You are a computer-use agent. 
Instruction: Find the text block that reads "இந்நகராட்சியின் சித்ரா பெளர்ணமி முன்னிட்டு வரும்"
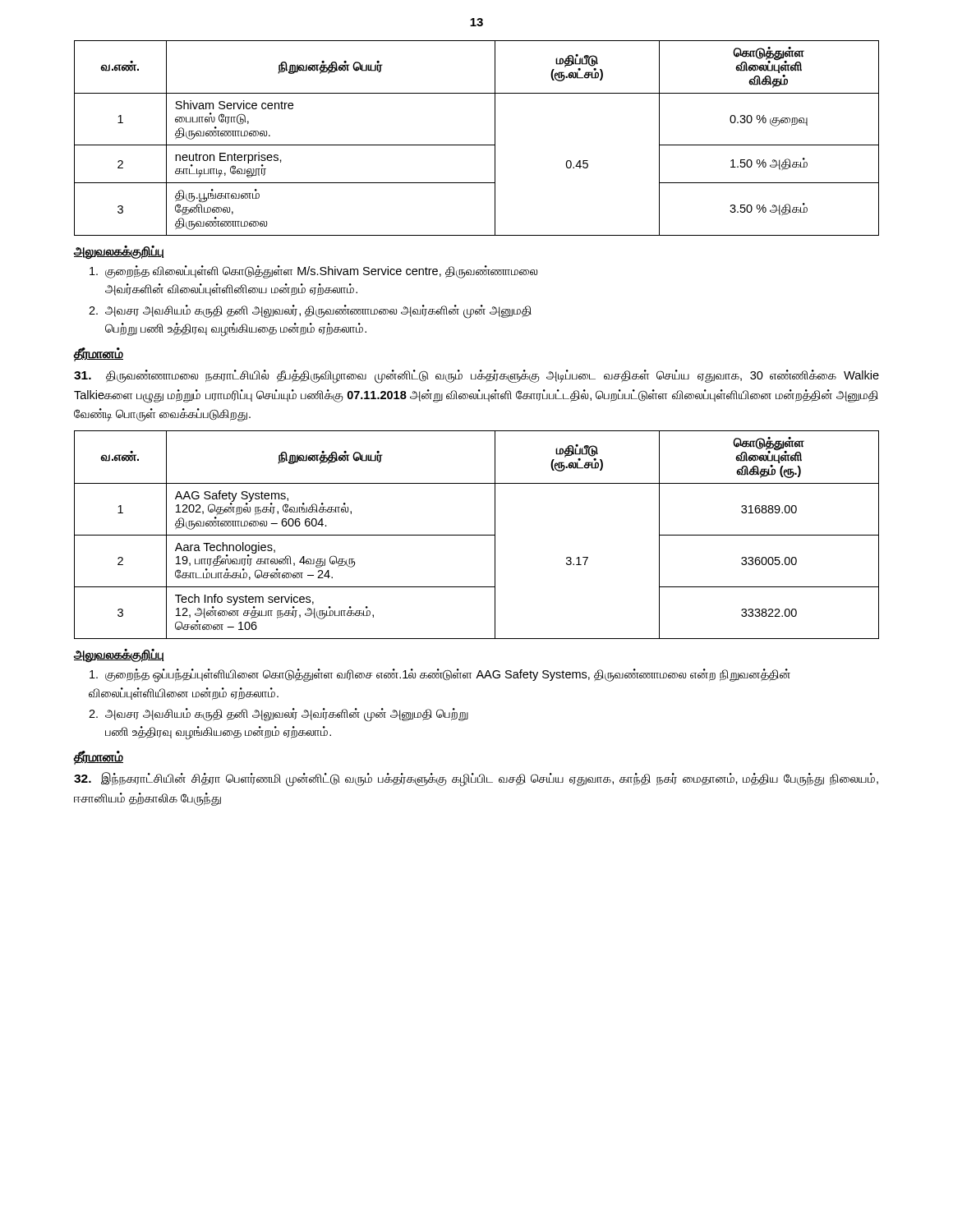[x=476, y=788]
